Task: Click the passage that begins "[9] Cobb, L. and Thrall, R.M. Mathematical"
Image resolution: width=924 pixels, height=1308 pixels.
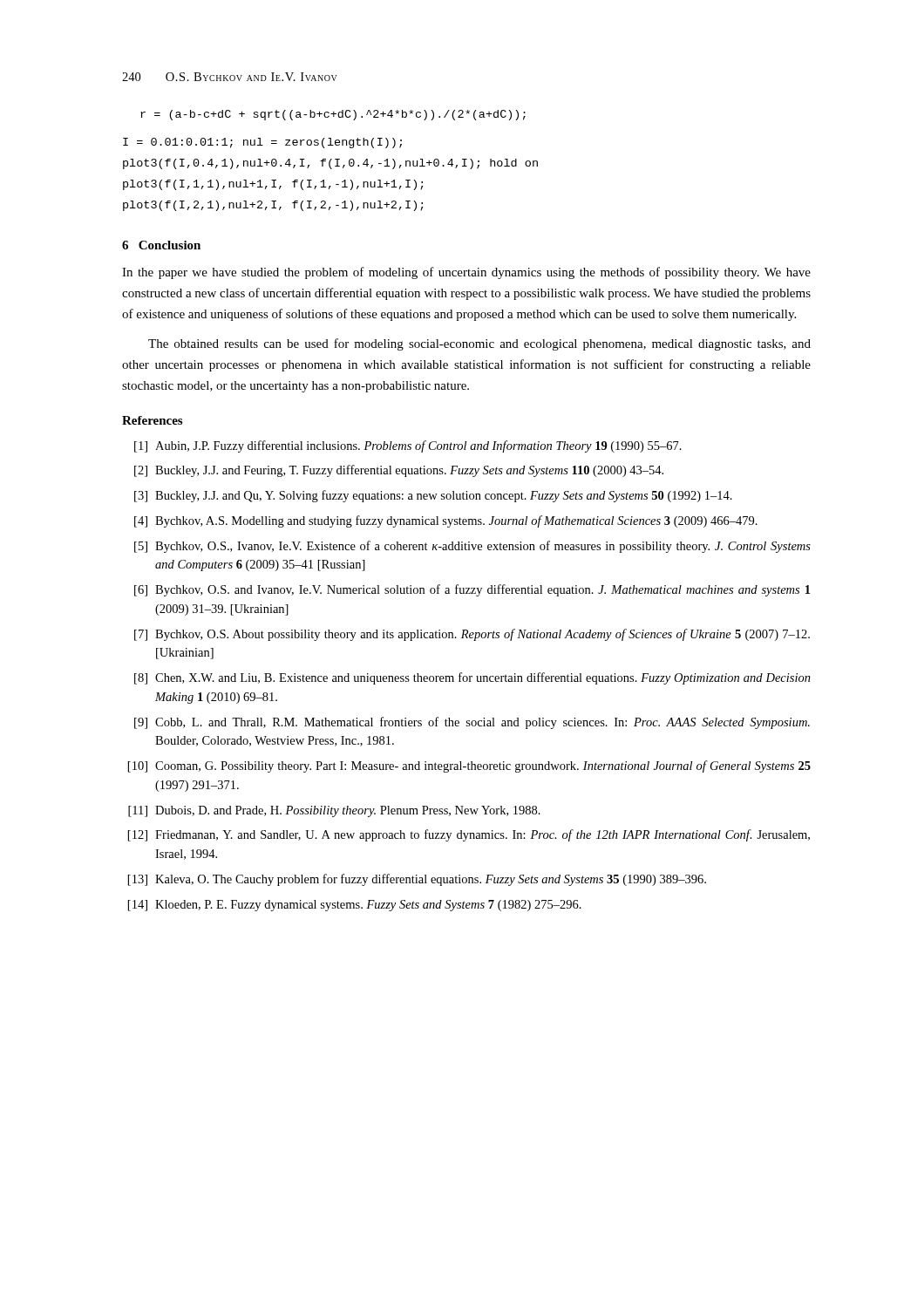Action: [x=466, y=732]
